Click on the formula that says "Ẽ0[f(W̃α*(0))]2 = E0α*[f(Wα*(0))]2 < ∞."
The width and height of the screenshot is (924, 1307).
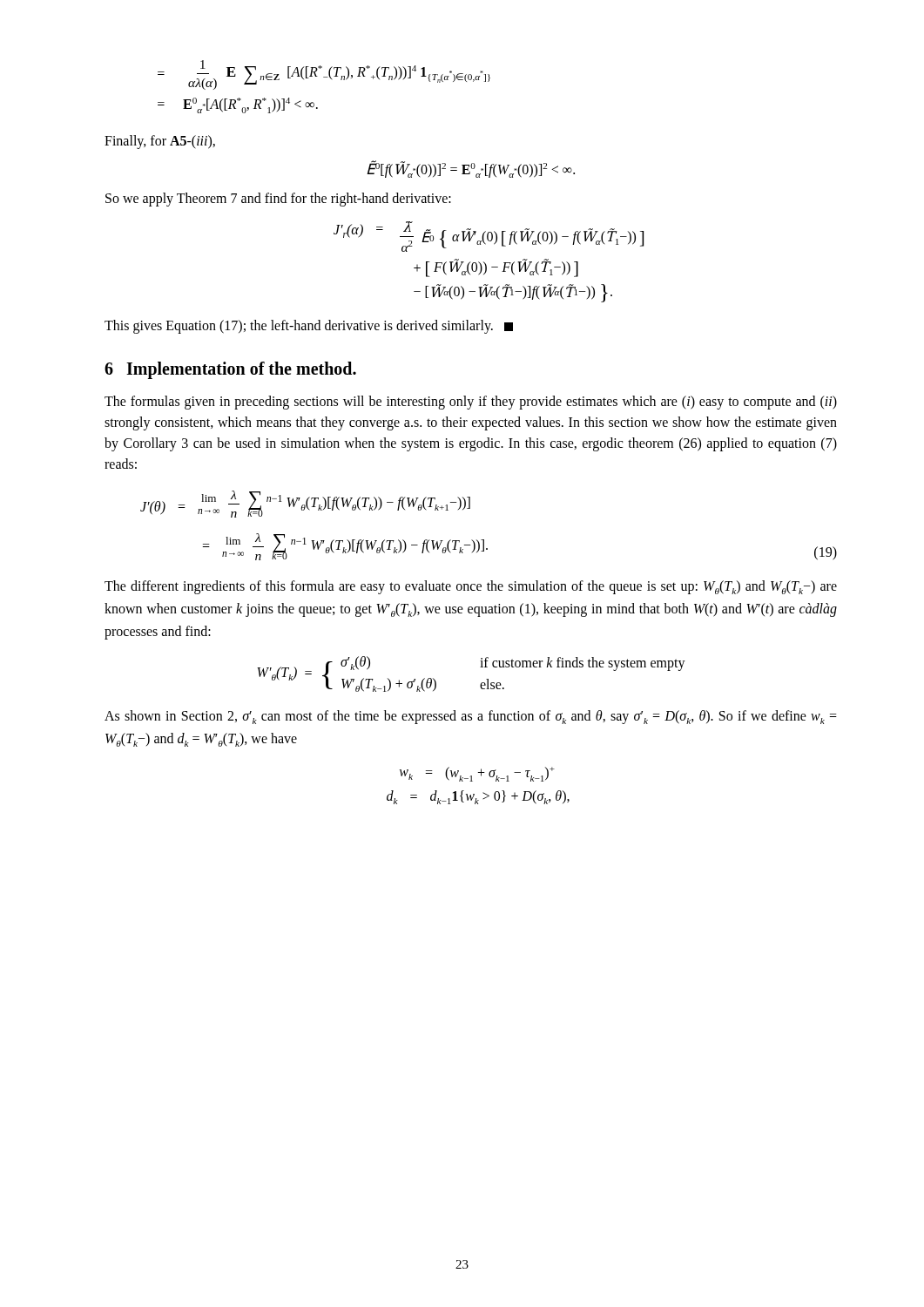(471, 170)
